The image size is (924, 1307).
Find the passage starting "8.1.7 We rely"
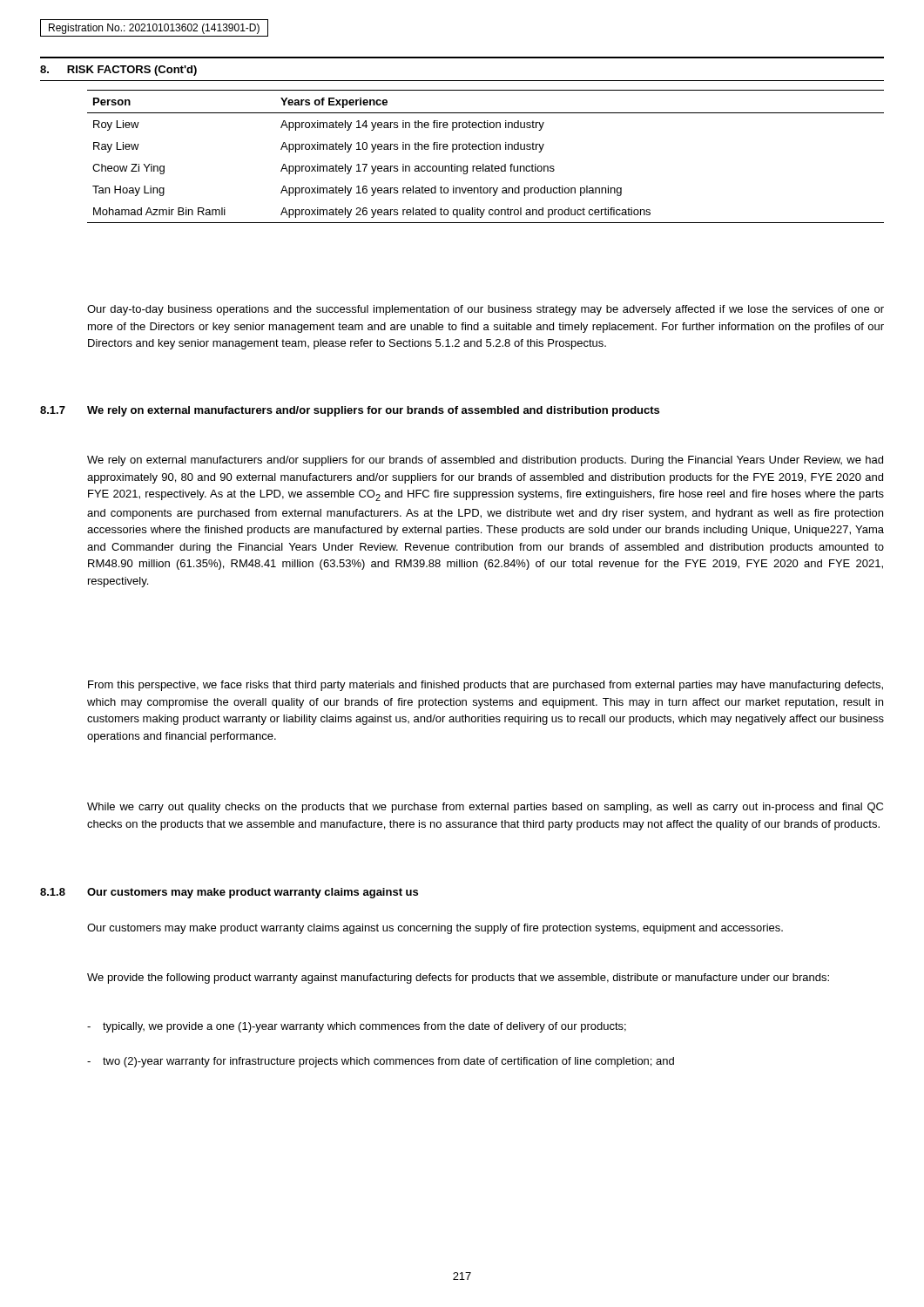(462, 410)
